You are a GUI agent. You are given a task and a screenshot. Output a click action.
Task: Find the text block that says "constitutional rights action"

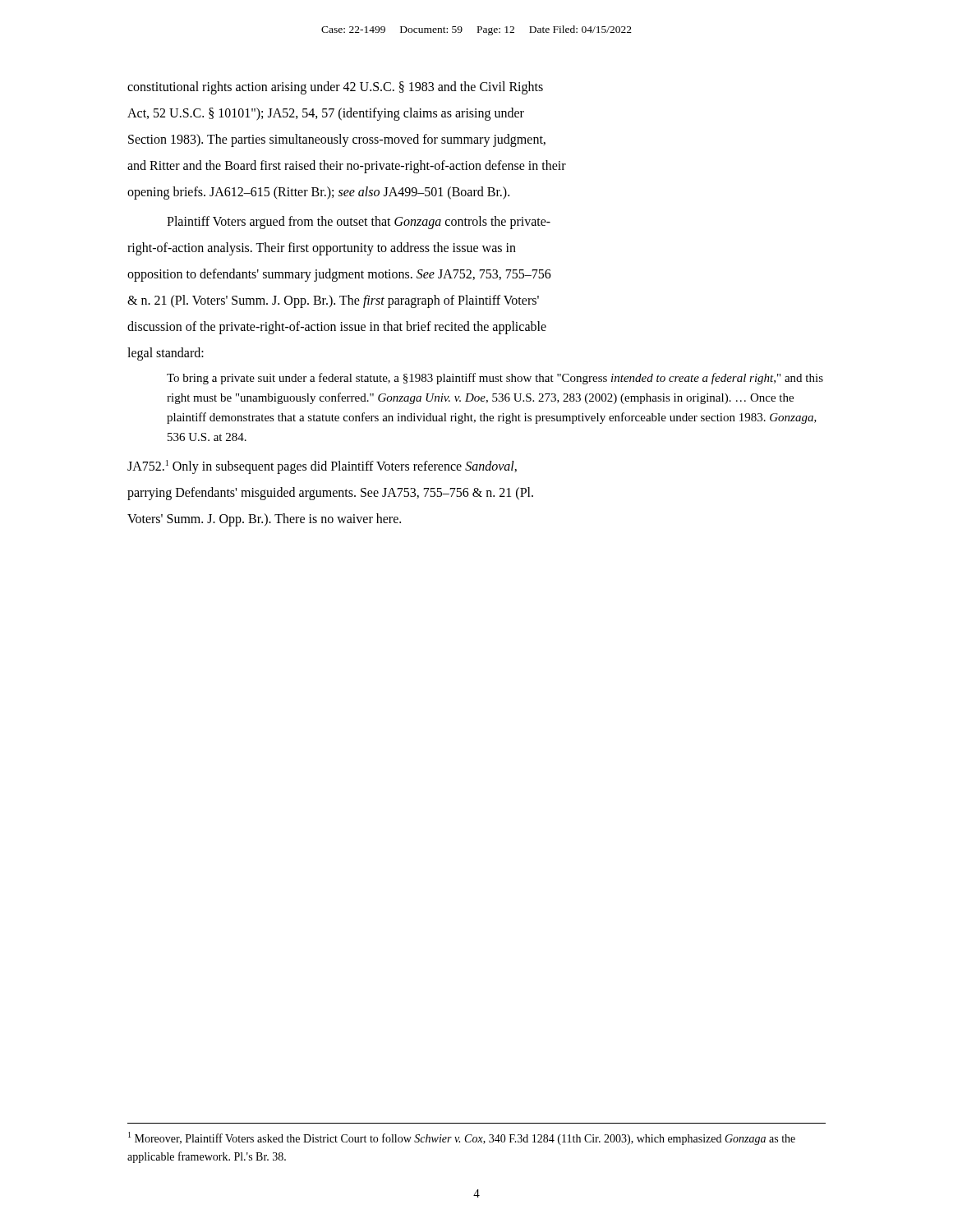(x=476, y=140)
